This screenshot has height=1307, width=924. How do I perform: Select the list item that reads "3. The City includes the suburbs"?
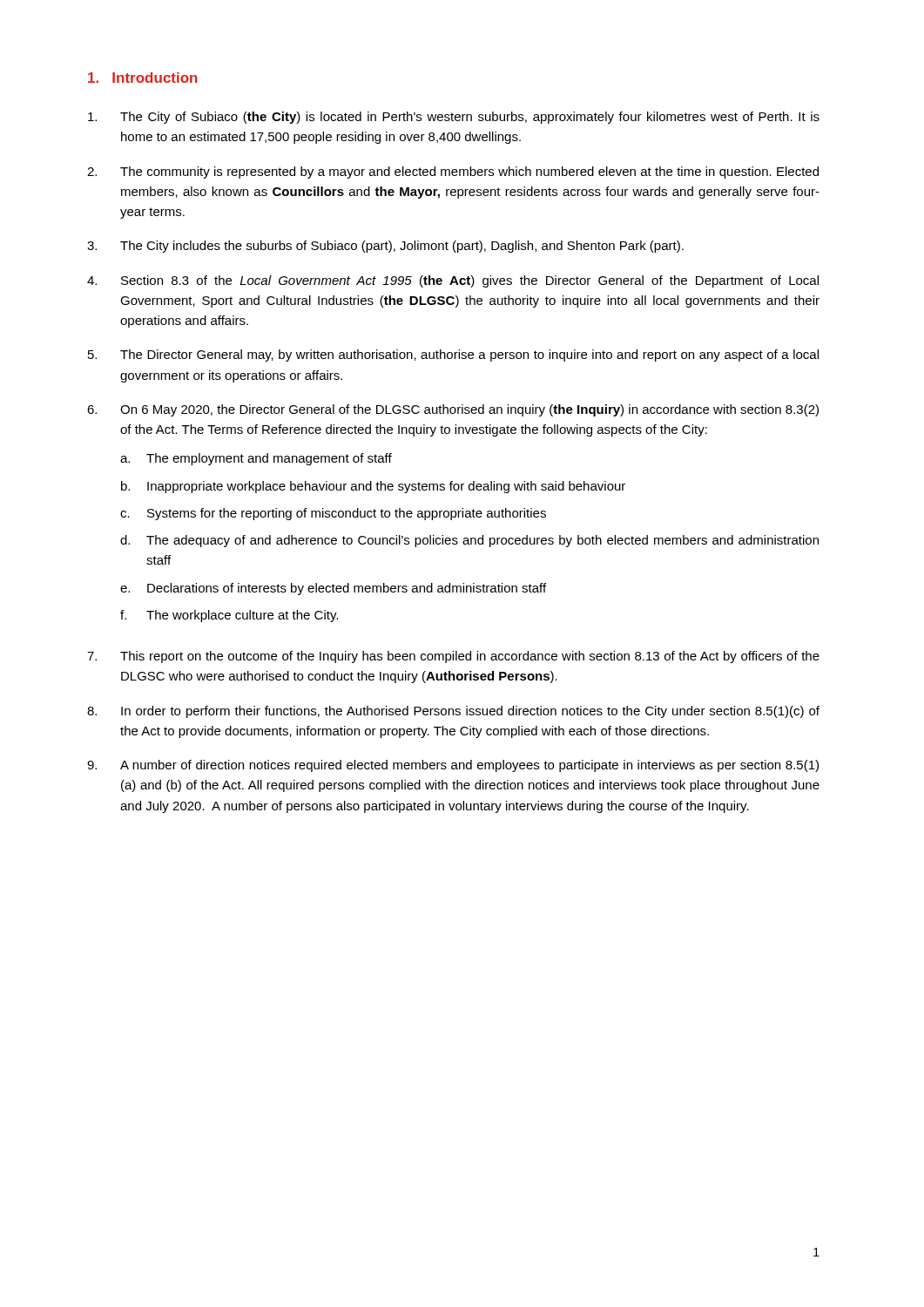click(453, 246)
